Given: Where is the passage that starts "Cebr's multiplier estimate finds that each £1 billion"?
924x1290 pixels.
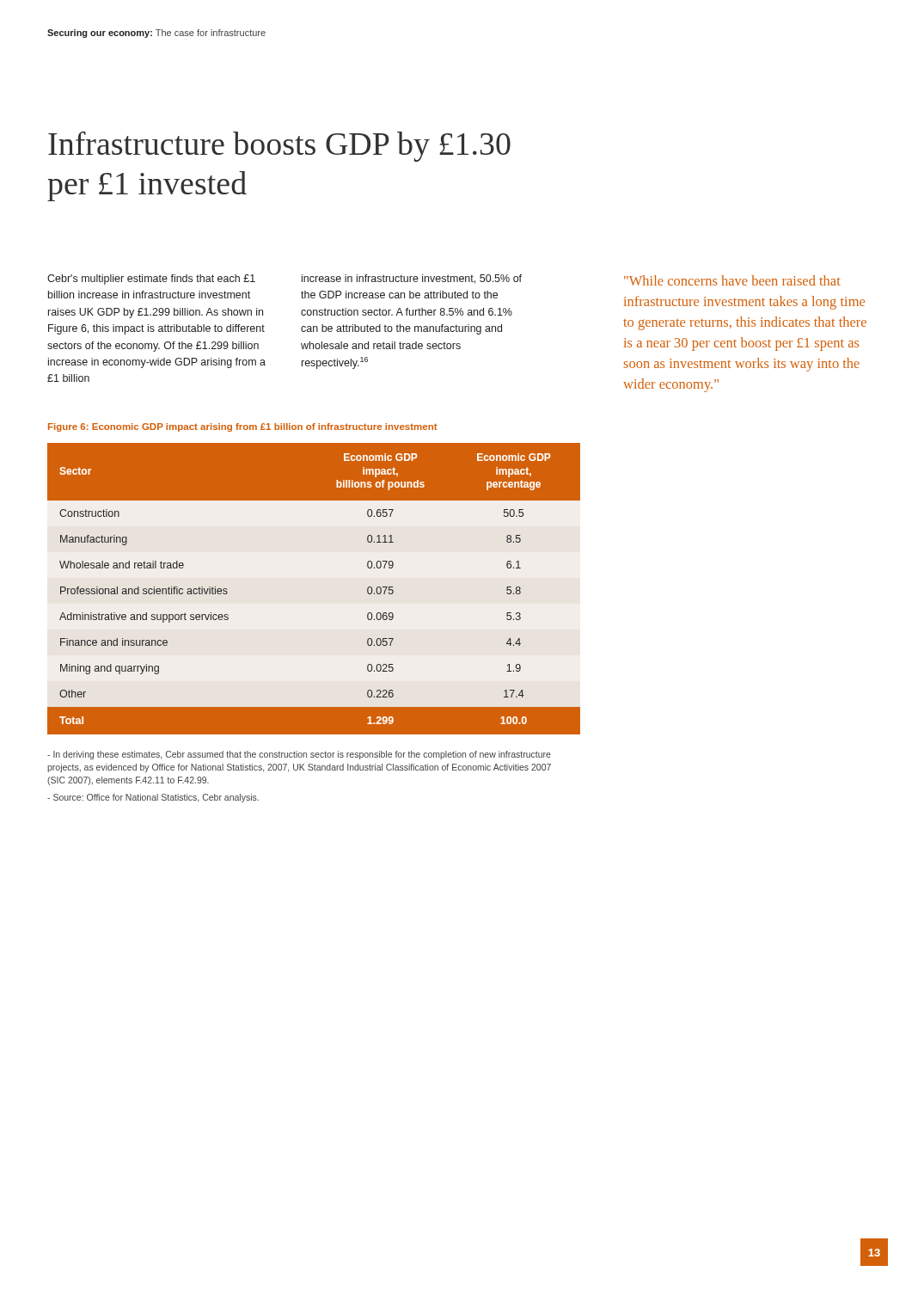Looking at the screenshot, I should point(156,329).
